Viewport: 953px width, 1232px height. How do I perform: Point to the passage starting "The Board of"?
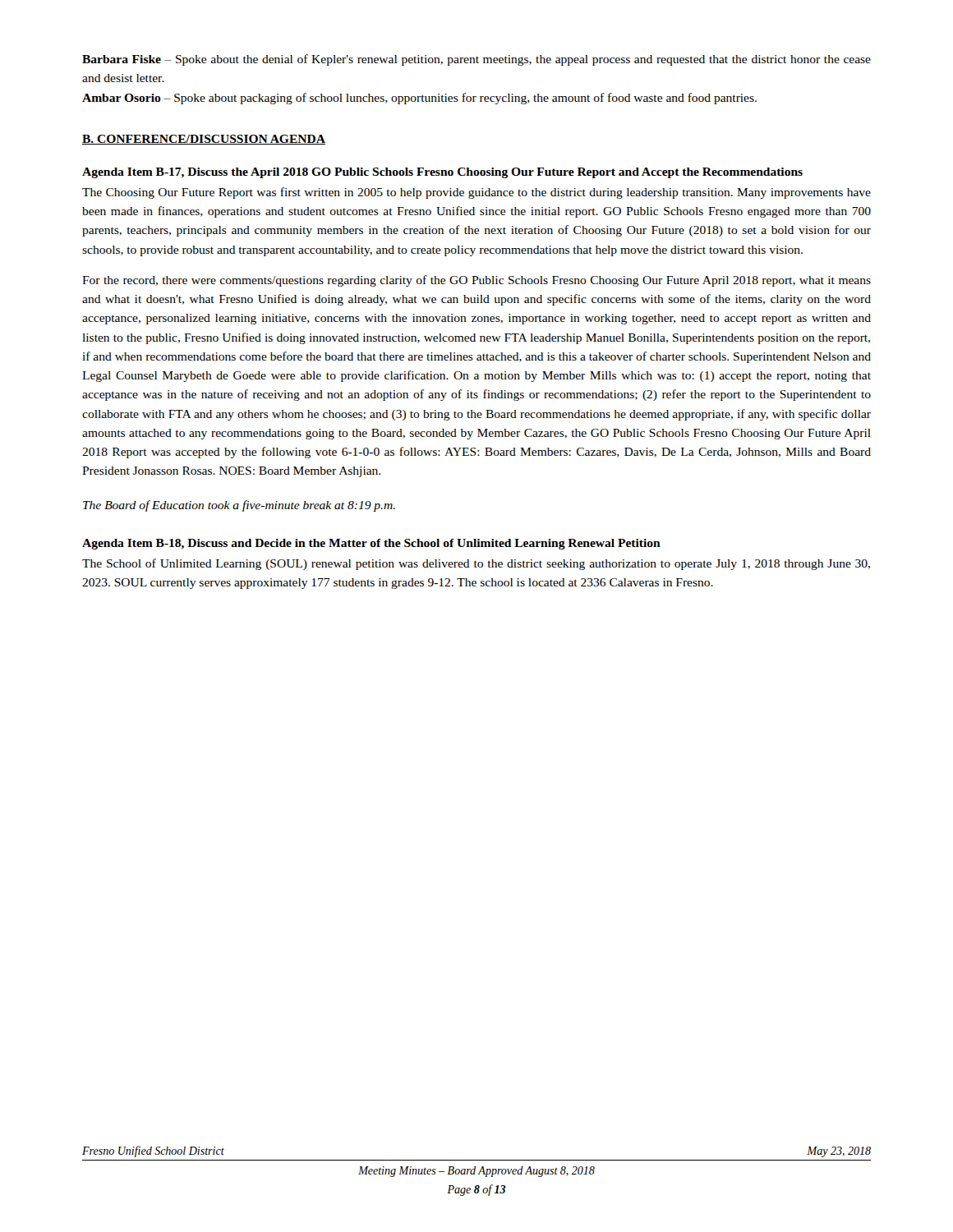pos(239,506)
